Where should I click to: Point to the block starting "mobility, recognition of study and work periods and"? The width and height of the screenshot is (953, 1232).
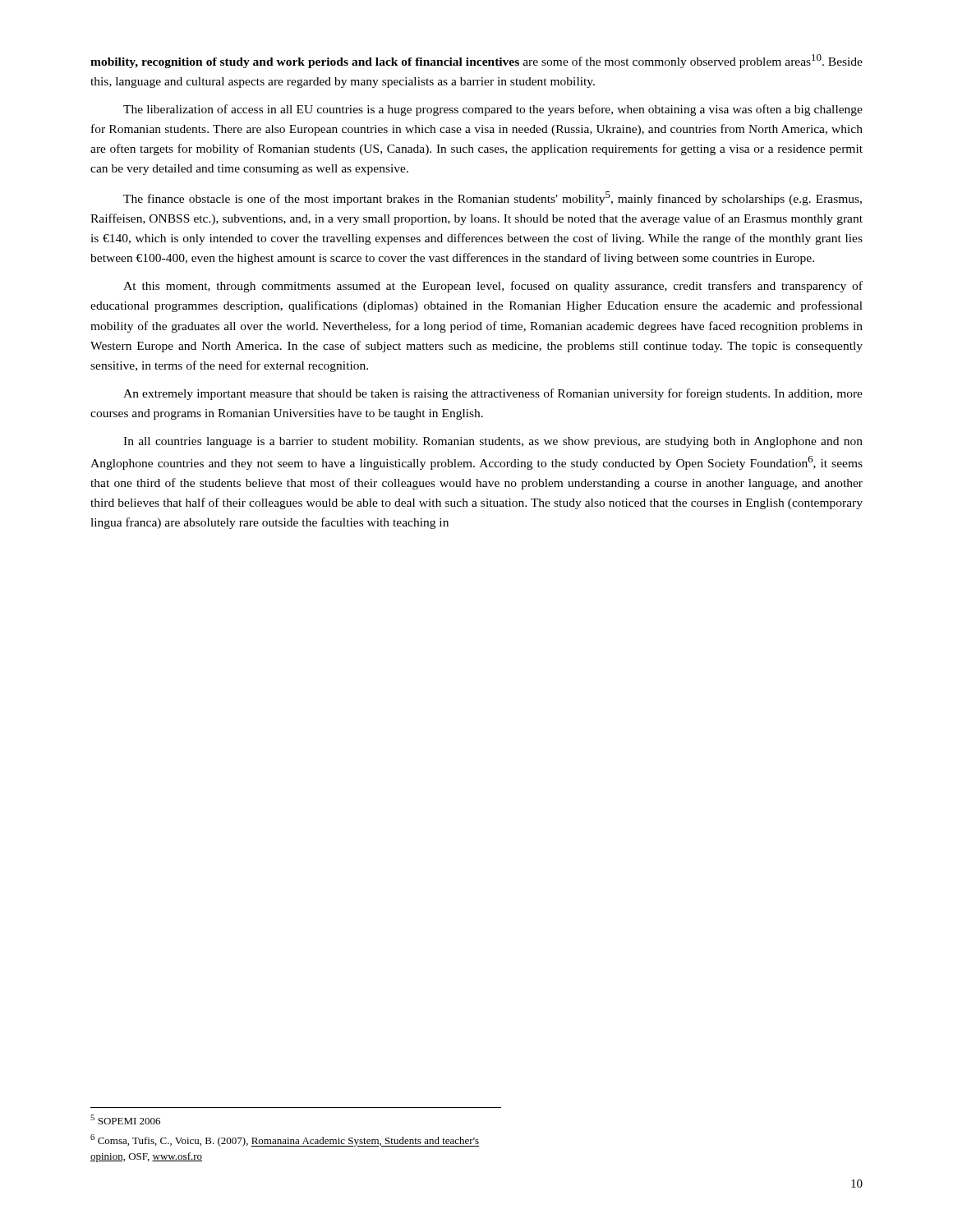coord(476,70)
